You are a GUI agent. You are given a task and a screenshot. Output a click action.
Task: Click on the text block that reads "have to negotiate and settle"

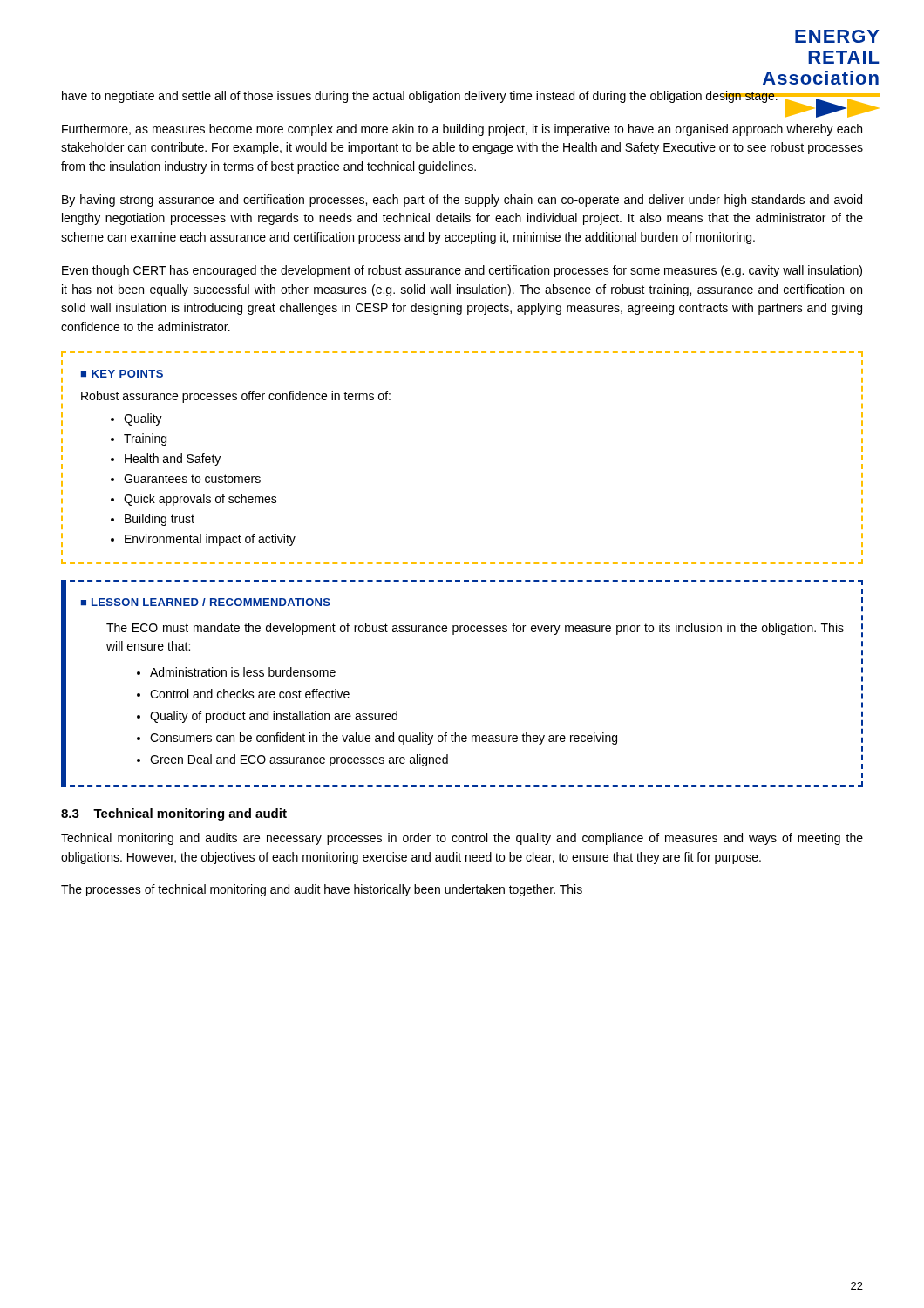pyautogui.click(x=420, y=96)
